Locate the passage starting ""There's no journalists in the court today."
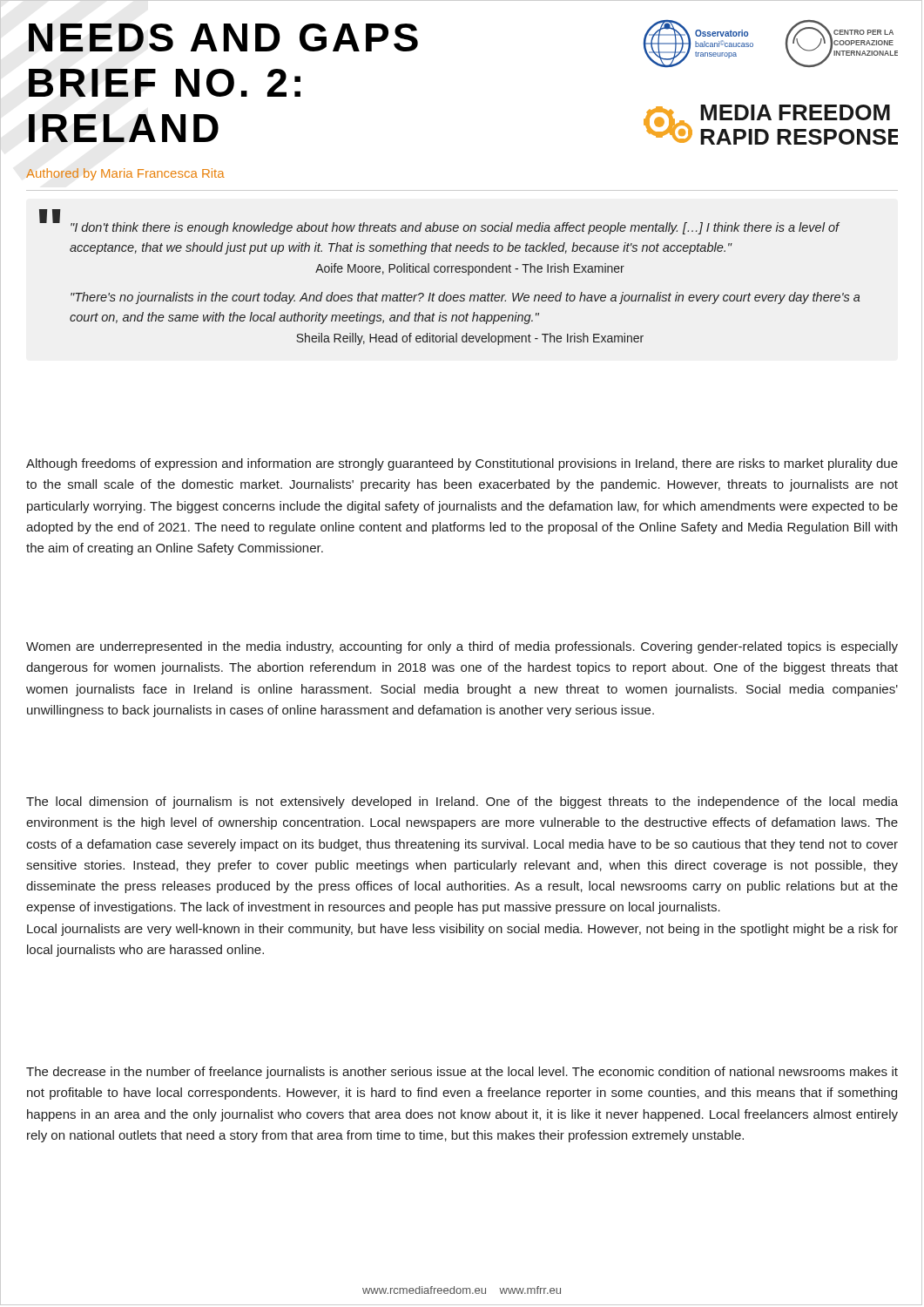Image resolution: width=924 pixels, height=1307 pixels. coord(465,307)
